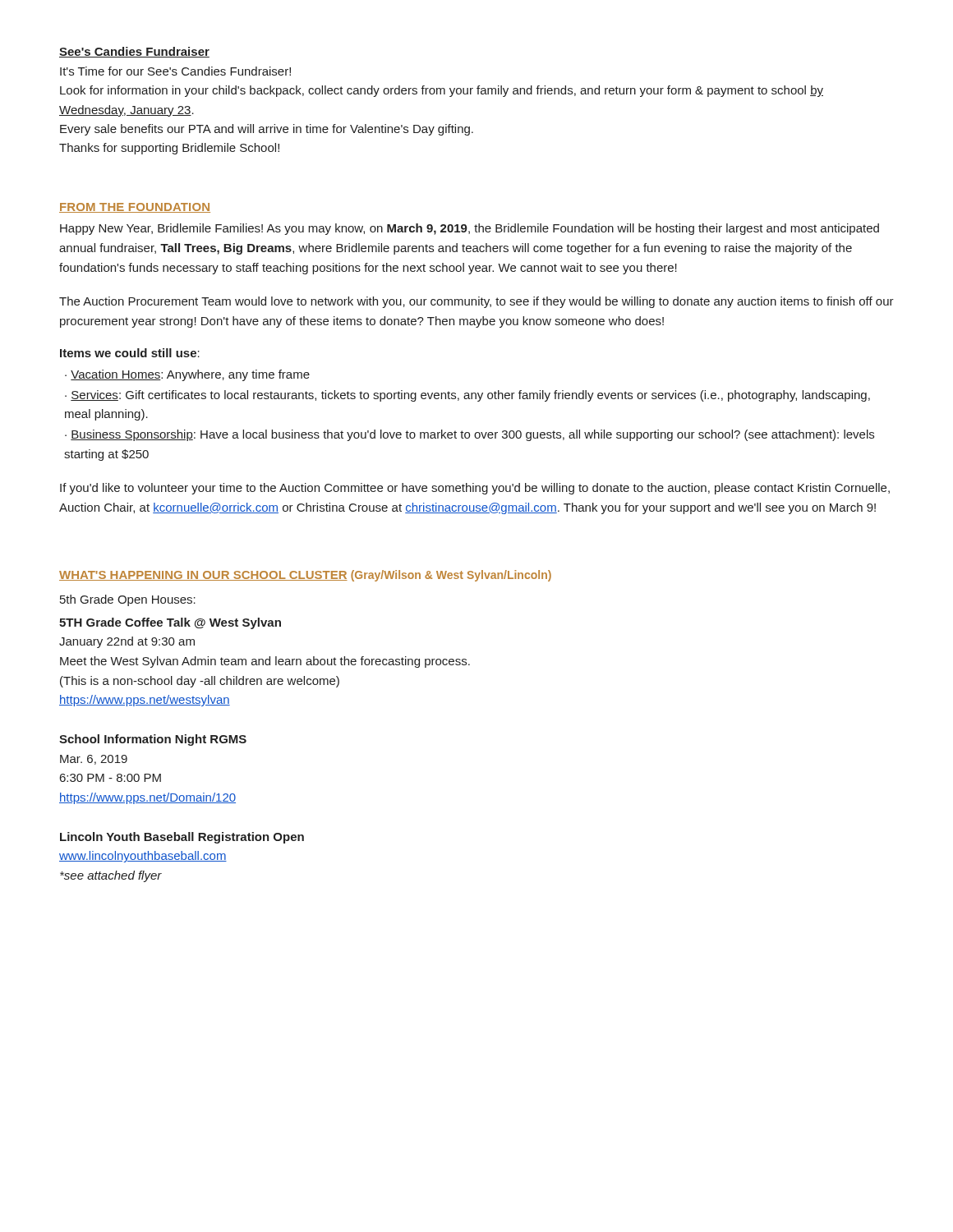953x1232 pixels.
Task: Locate the block of text that opens with "School Information Night RGMS Mar. 6, 2019"
Action: click(153, 768)
